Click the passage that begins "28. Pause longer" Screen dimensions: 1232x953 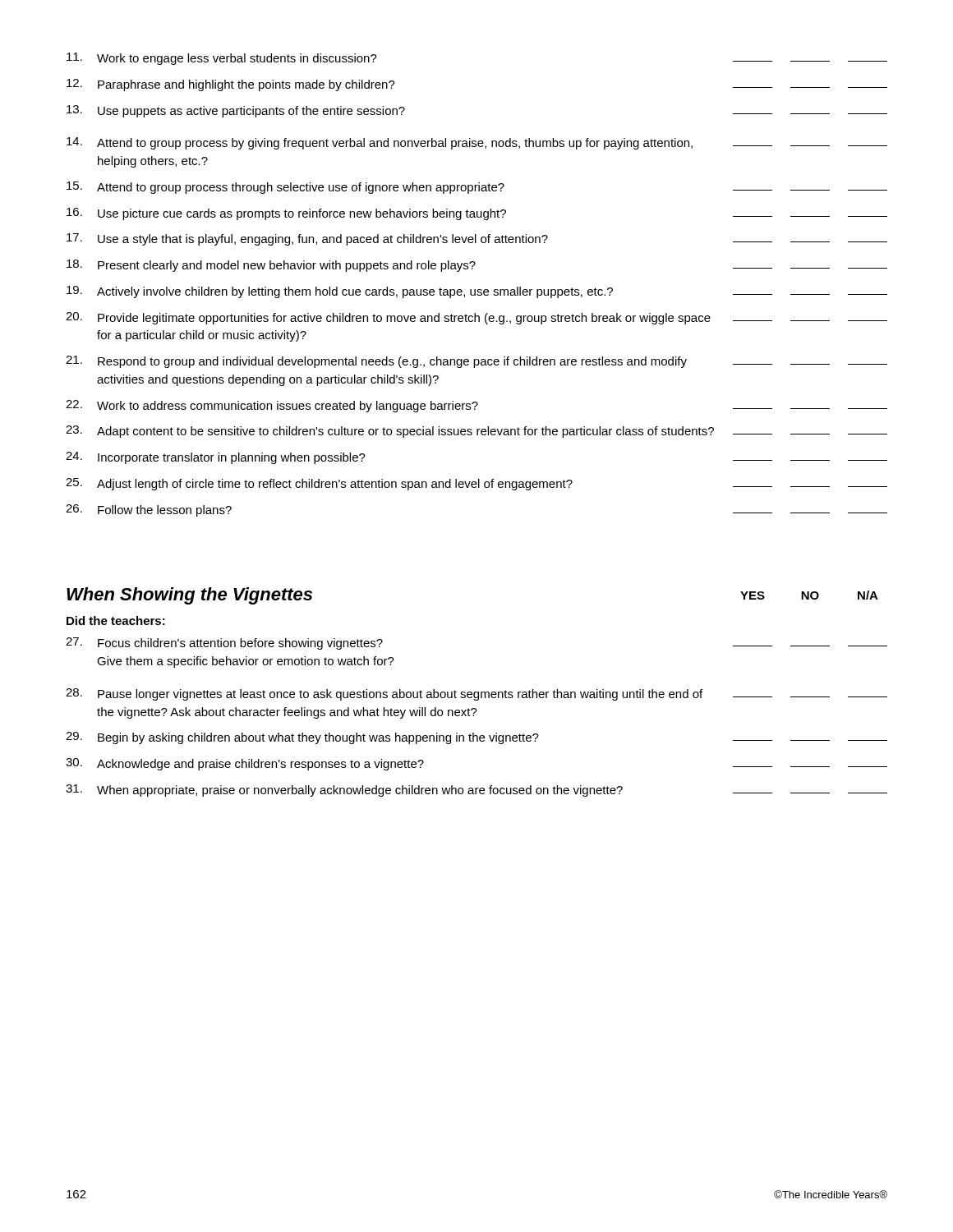click(476, 703)
